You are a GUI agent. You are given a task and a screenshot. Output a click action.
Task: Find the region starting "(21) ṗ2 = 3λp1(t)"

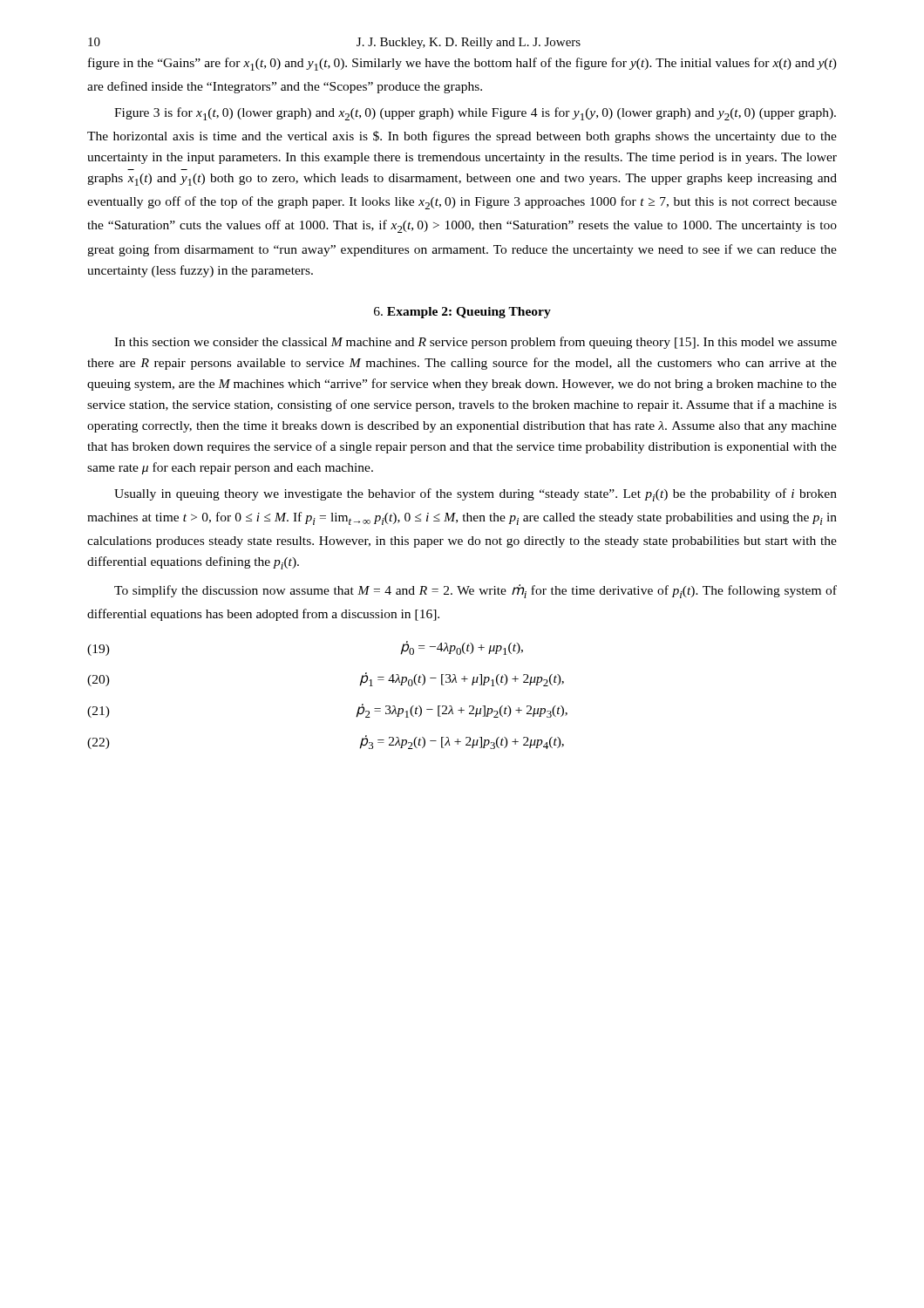click(462, 711)
